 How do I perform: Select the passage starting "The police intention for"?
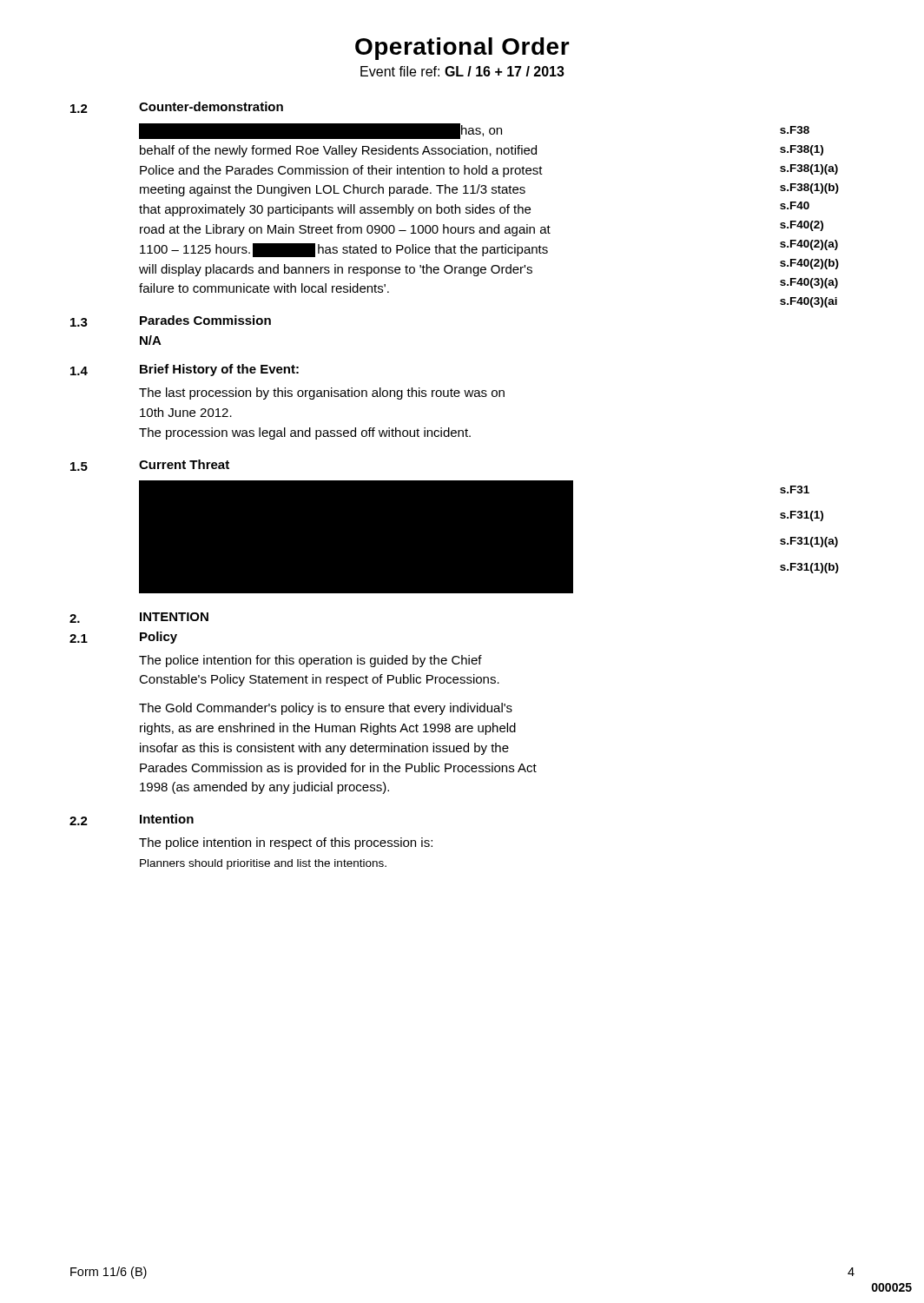(x=319, y=669)
